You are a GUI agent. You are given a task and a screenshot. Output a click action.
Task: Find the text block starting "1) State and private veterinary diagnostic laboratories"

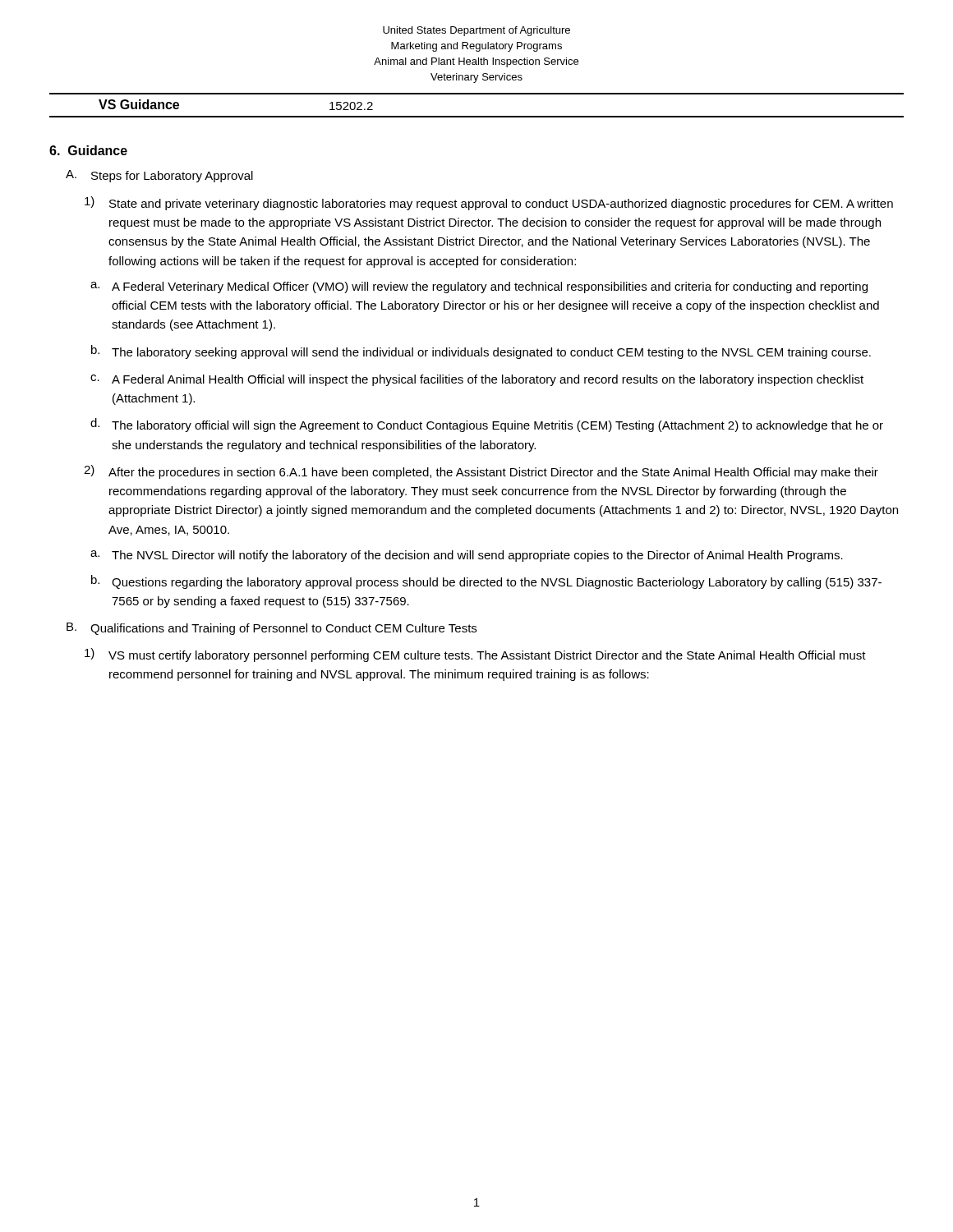pyautogui.click(x=494, y=232)
